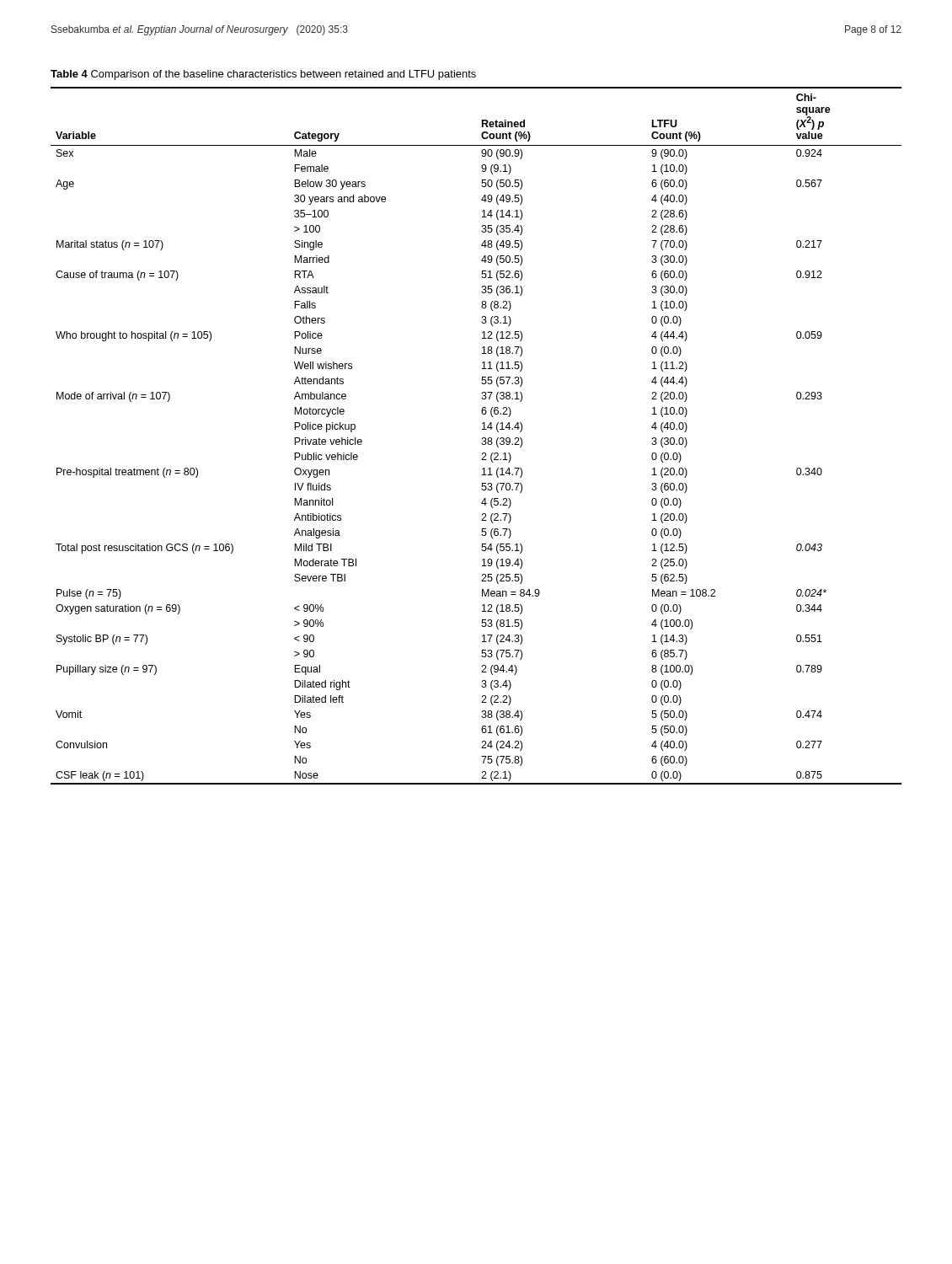This screenshot has height=1264, width=952.
Task: Click on the table containing "6 (6.2)"
Action: [x=476, y=436]
